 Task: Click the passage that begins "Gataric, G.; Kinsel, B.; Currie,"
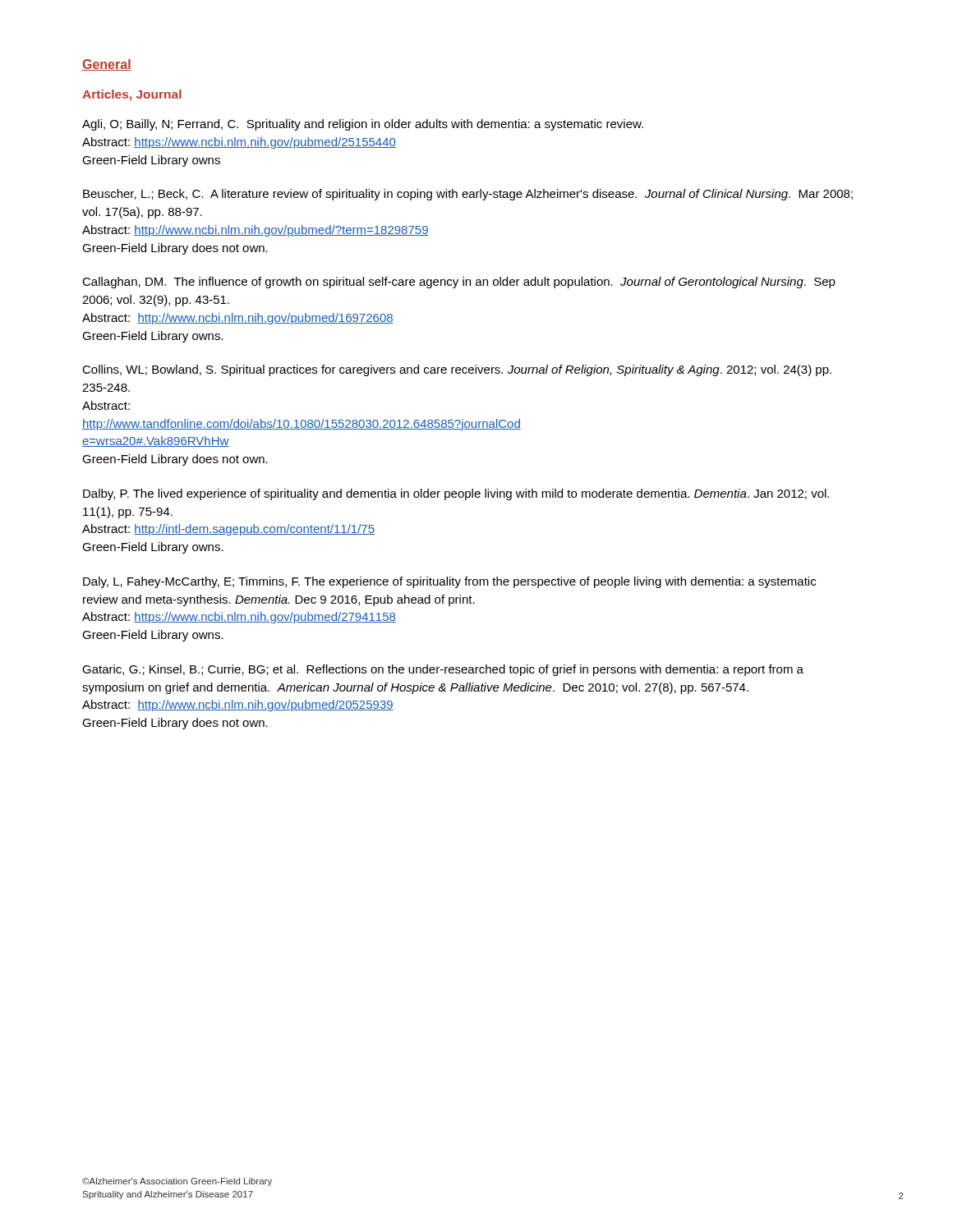pyautogui.click(x=443, y=696)
